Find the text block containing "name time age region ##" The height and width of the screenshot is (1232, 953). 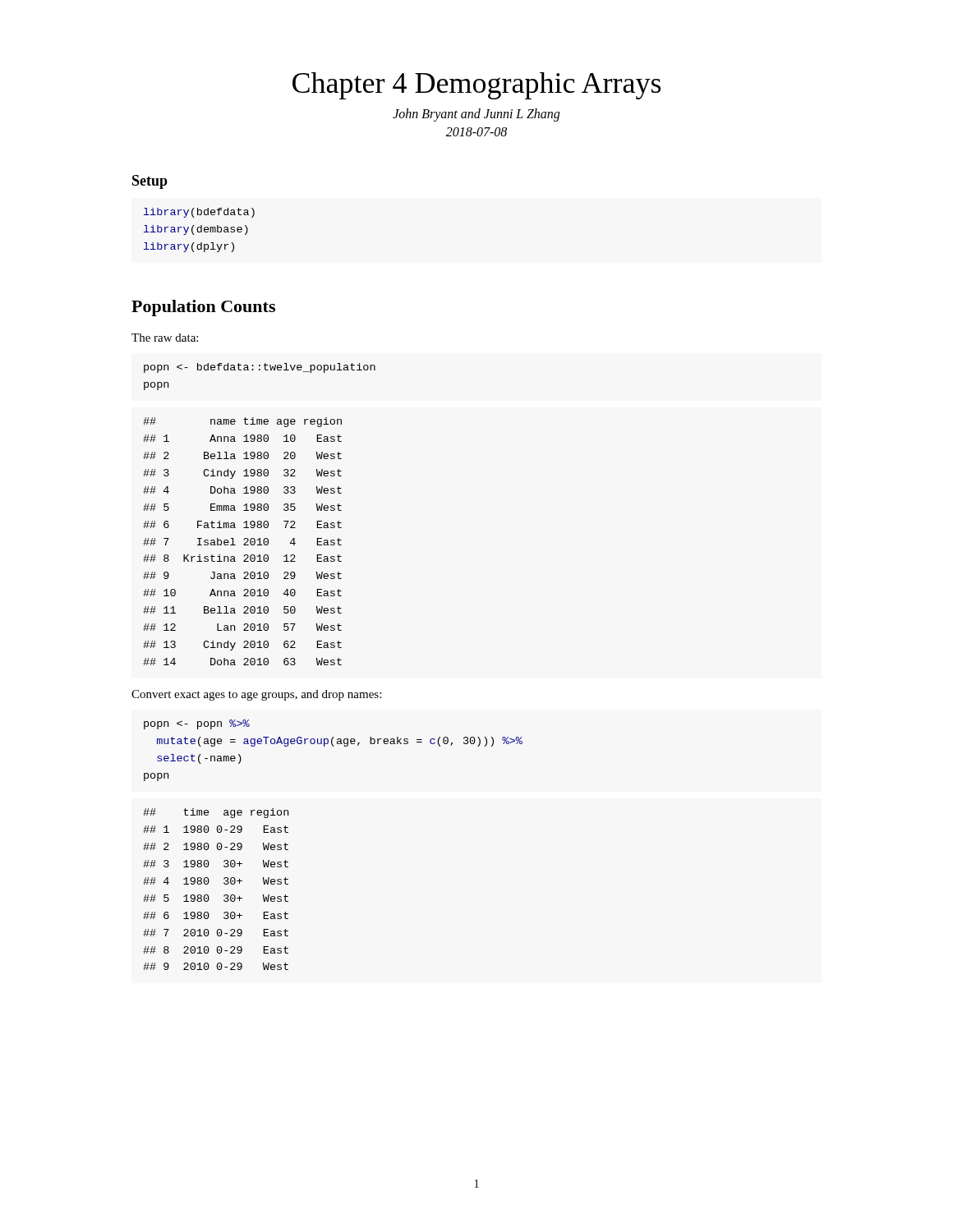pos(243,542)
